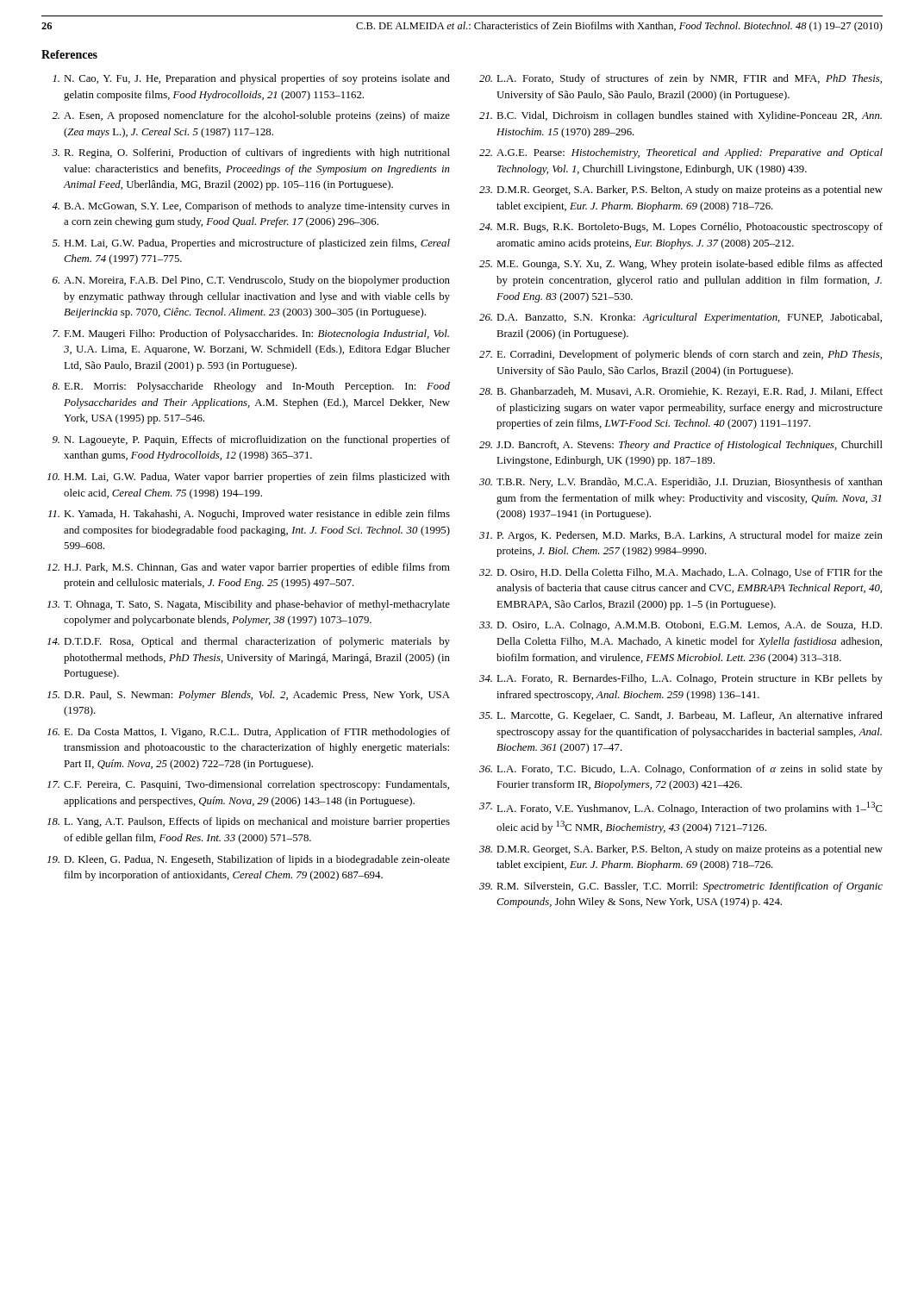Viewport: 924px width, 1293px height.
Task: Find the list item that says "11. K. Yamada, H."
Action: pos(246,530)
